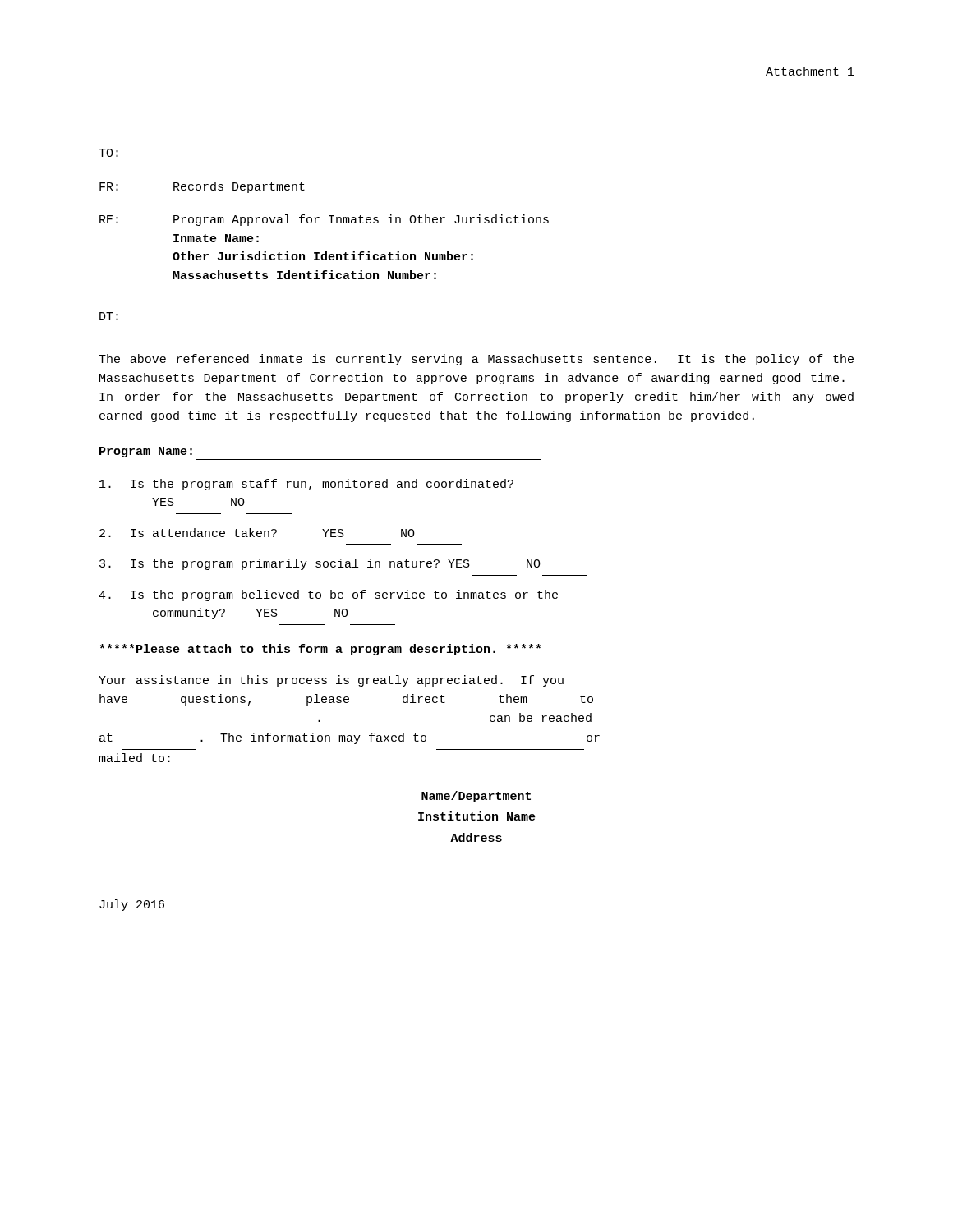
Task: Find the region starting "4. Is the program believed to be"
Action: [x=476, y=606]
